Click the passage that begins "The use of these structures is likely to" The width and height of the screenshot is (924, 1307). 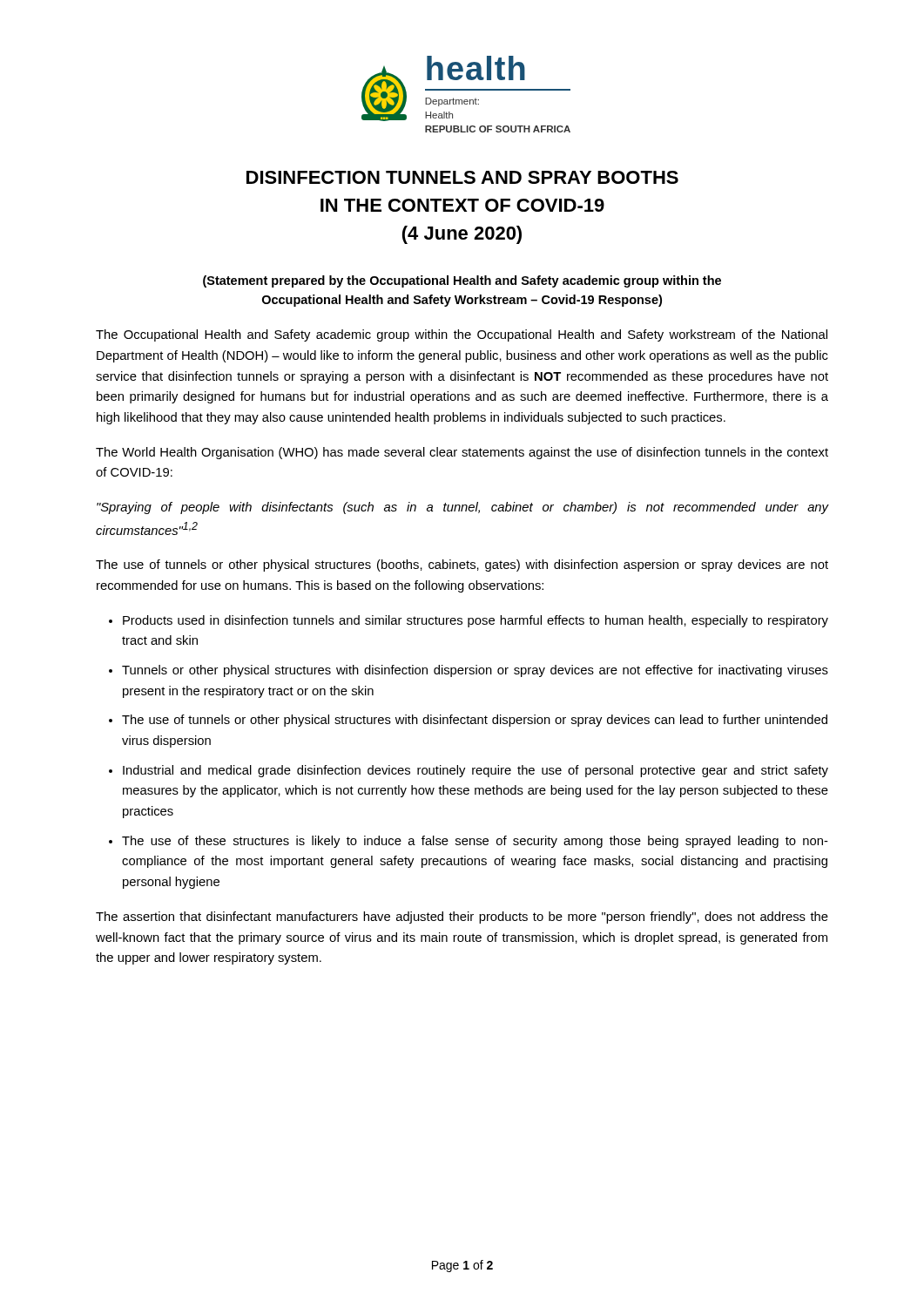point(475,861)
